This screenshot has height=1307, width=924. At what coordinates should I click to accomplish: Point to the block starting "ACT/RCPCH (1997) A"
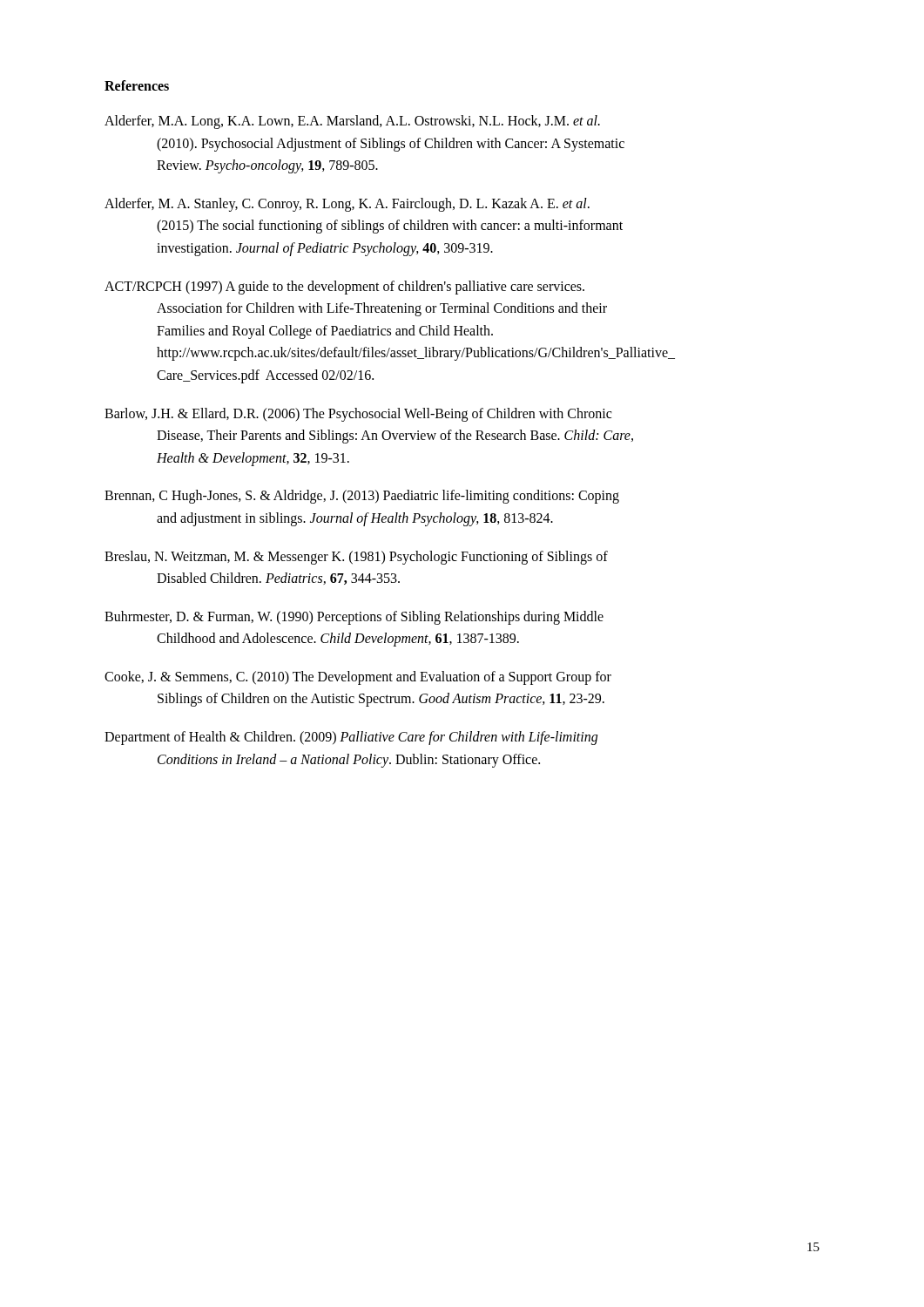click(390, 332)
